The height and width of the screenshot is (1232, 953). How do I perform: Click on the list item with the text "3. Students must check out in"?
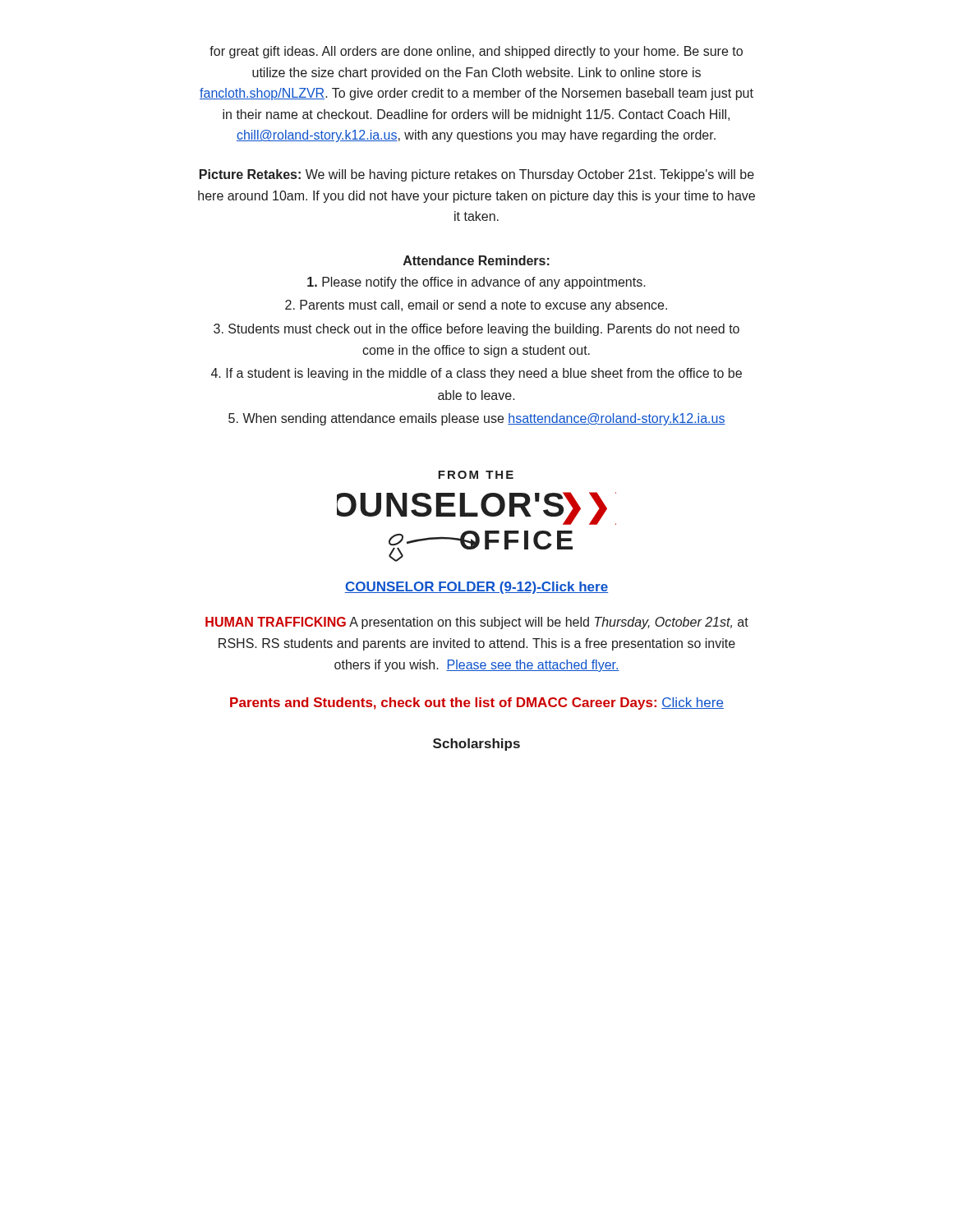point(476,339)
